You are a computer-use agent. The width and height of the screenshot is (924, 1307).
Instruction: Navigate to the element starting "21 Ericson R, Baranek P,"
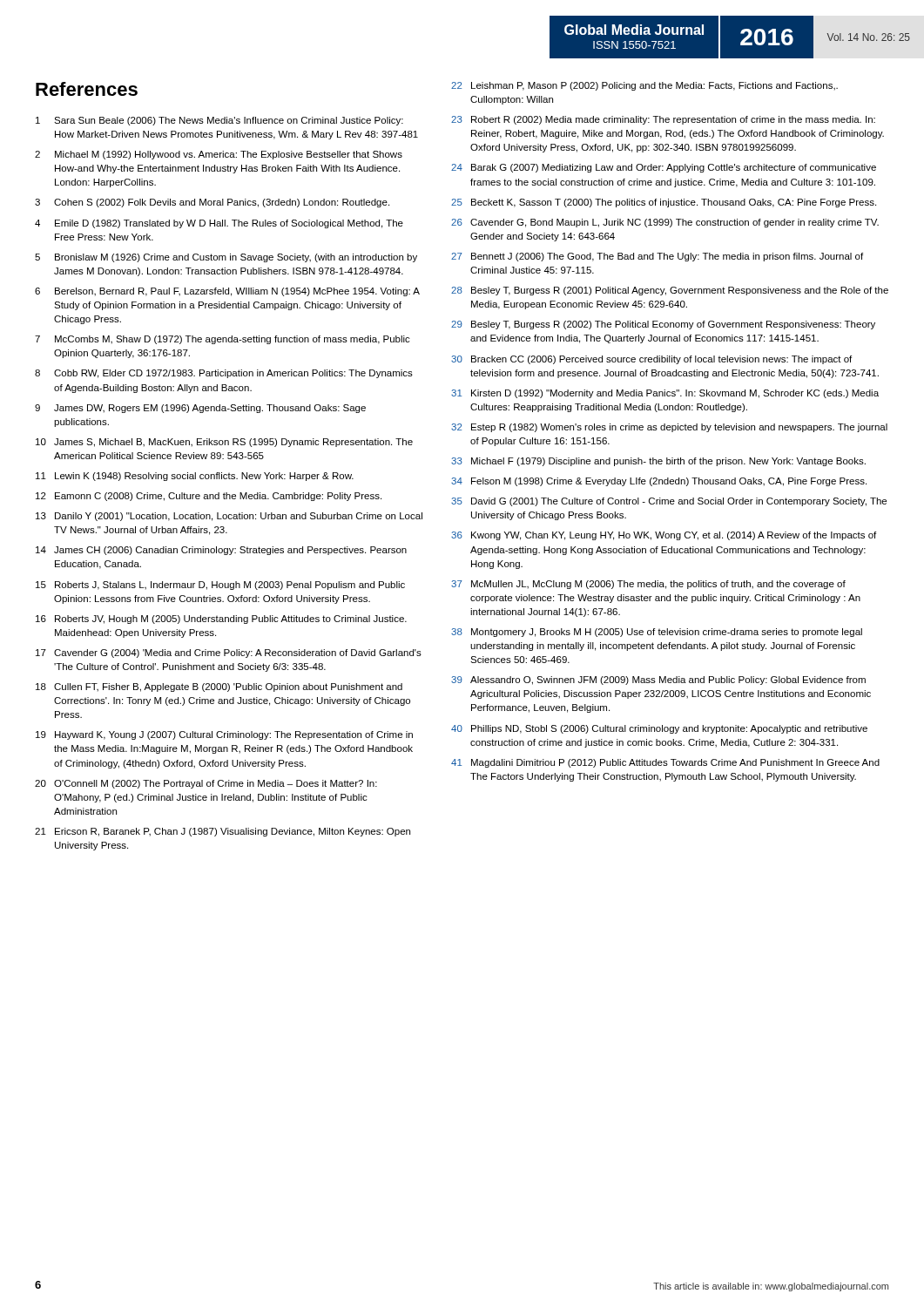(229, 838)
